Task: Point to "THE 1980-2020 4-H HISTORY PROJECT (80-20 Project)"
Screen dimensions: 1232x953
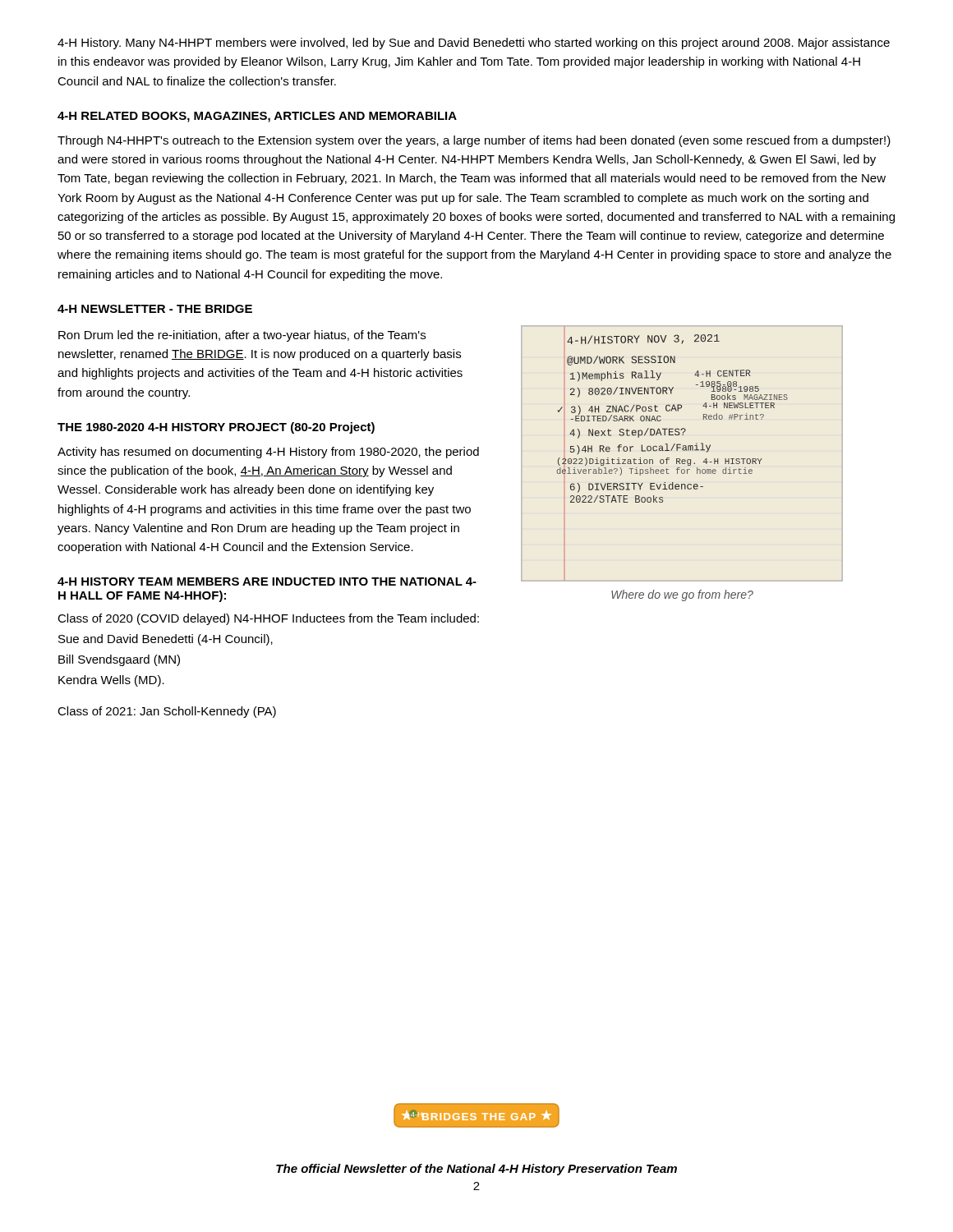Action: 216,426
